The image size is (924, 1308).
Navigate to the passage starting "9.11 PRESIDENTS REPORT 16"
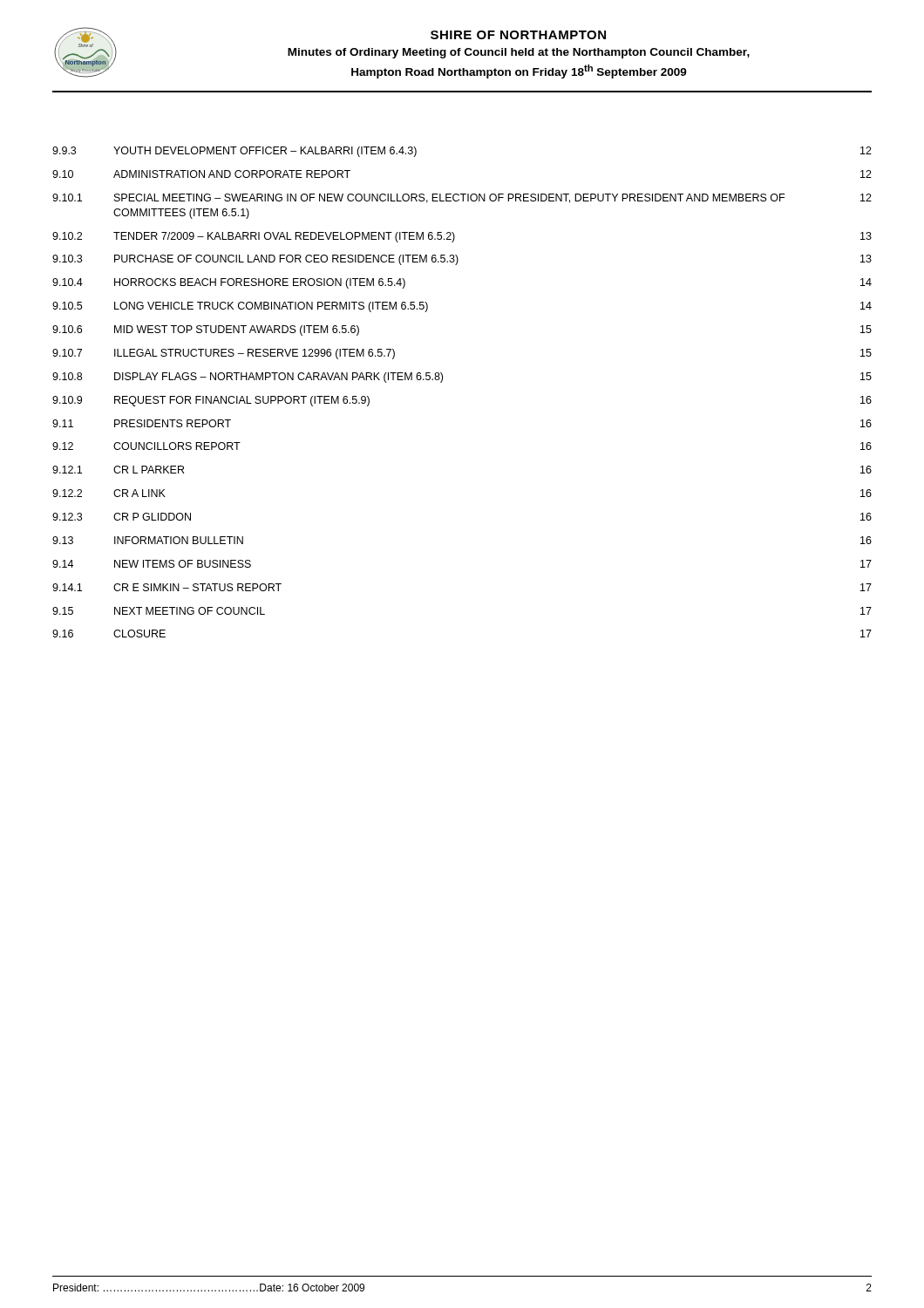click(64, 423)
